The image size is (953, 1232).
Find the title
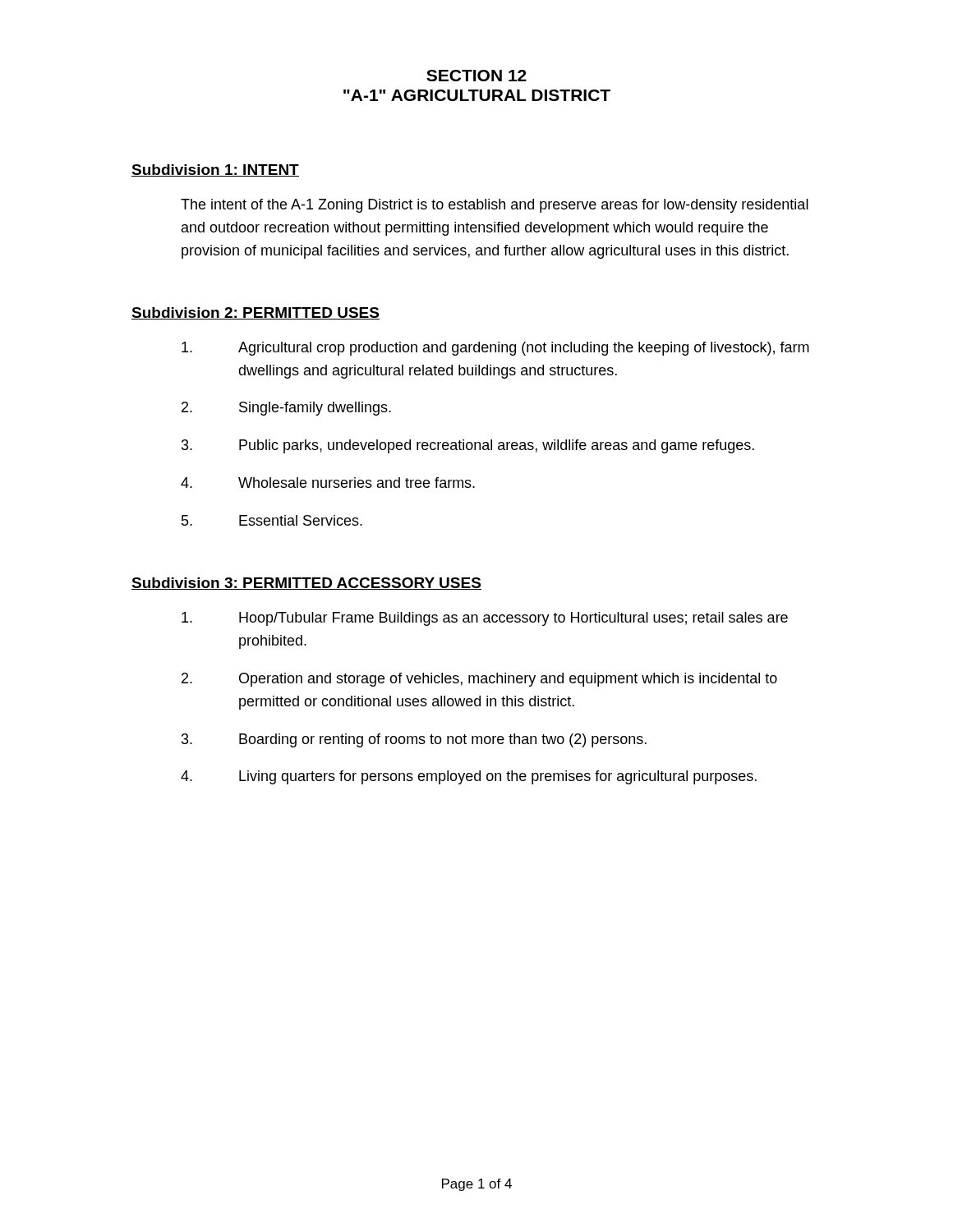476,85
